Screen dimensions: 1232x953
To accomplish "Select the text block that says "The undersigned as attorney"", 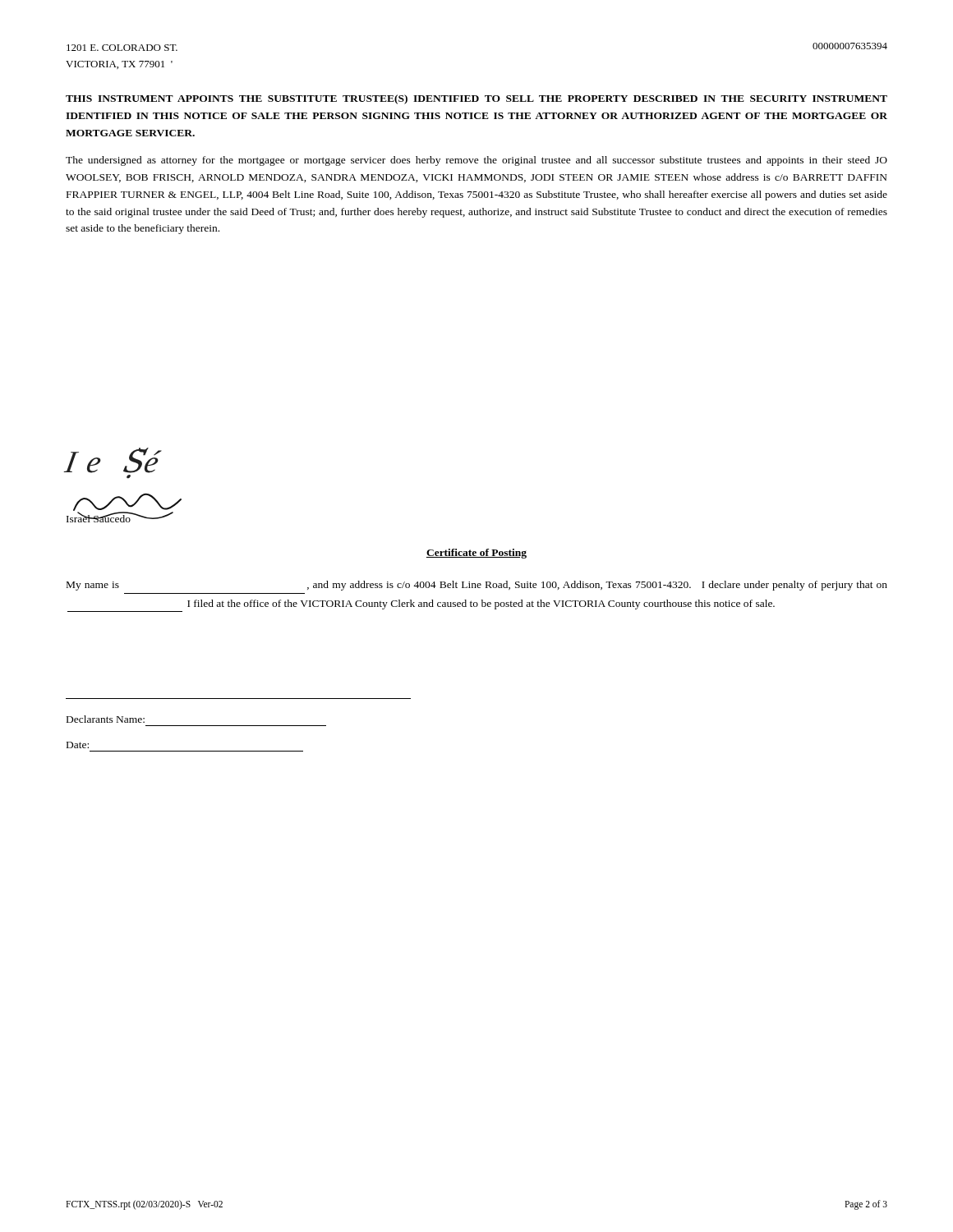I will 476,194.
